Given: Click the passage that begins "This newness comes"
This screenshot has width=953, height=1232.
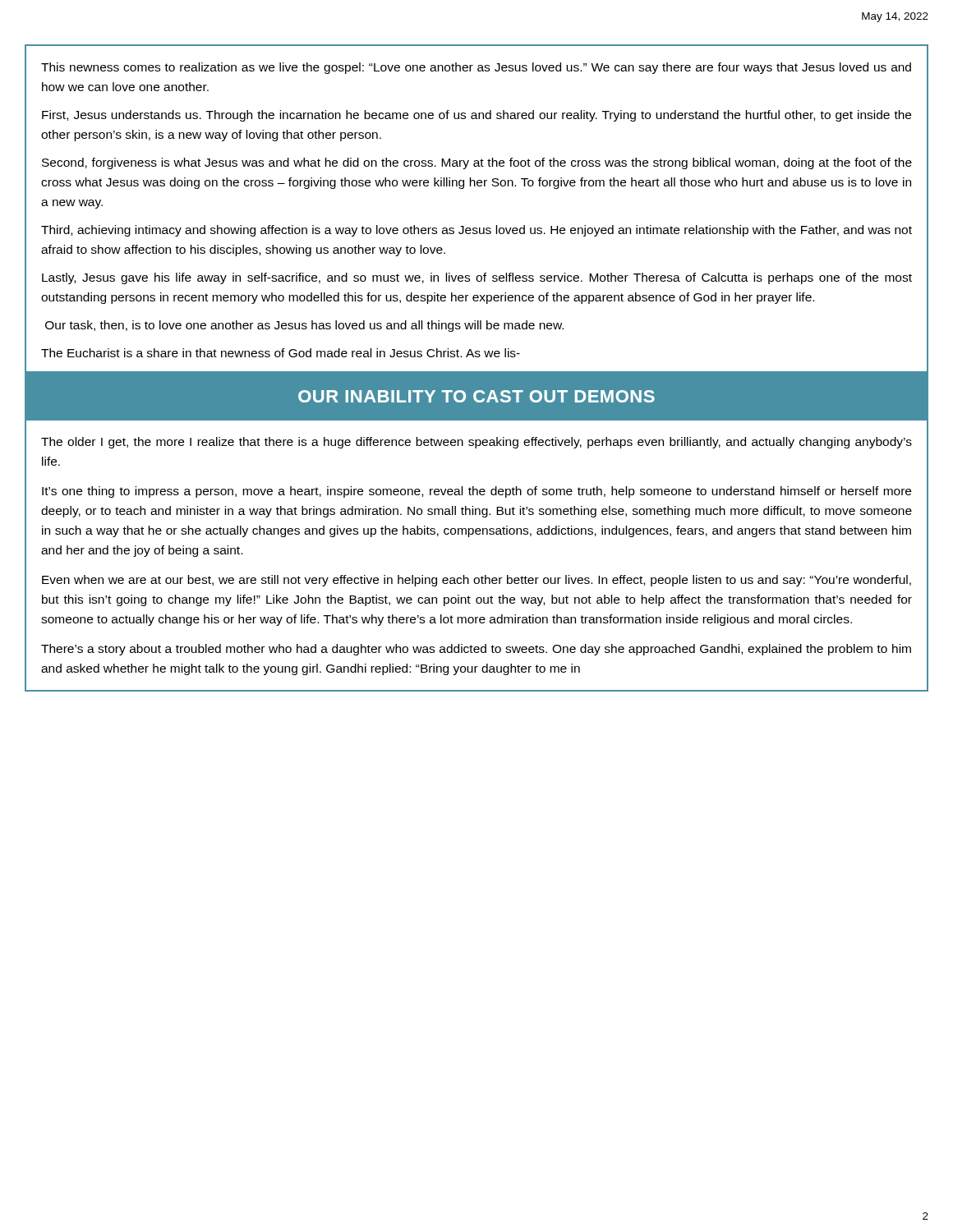Looking at the screenshot, I should [x=476, y=68].
